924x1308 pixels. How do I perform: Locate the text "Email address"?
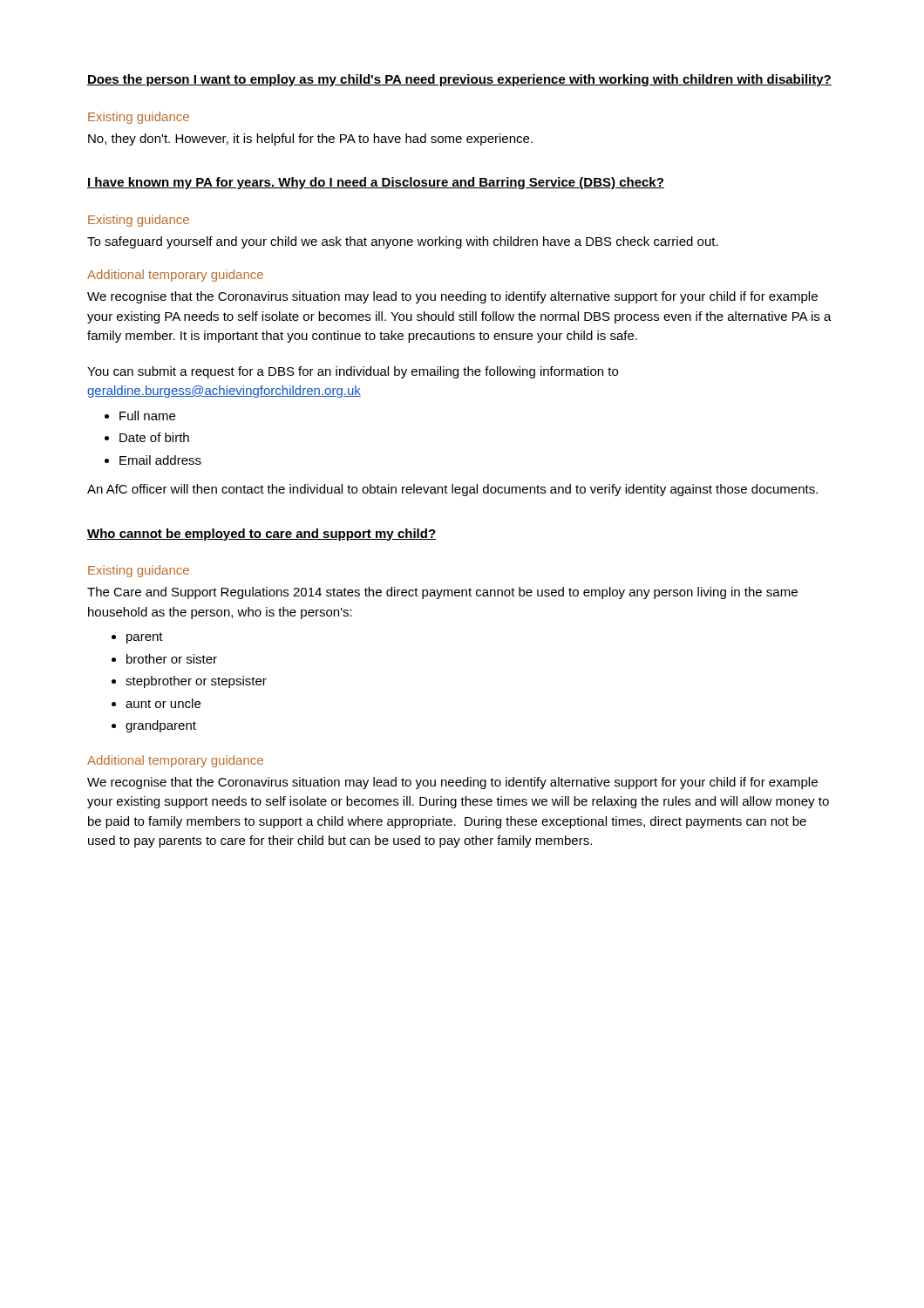point(160,460)
